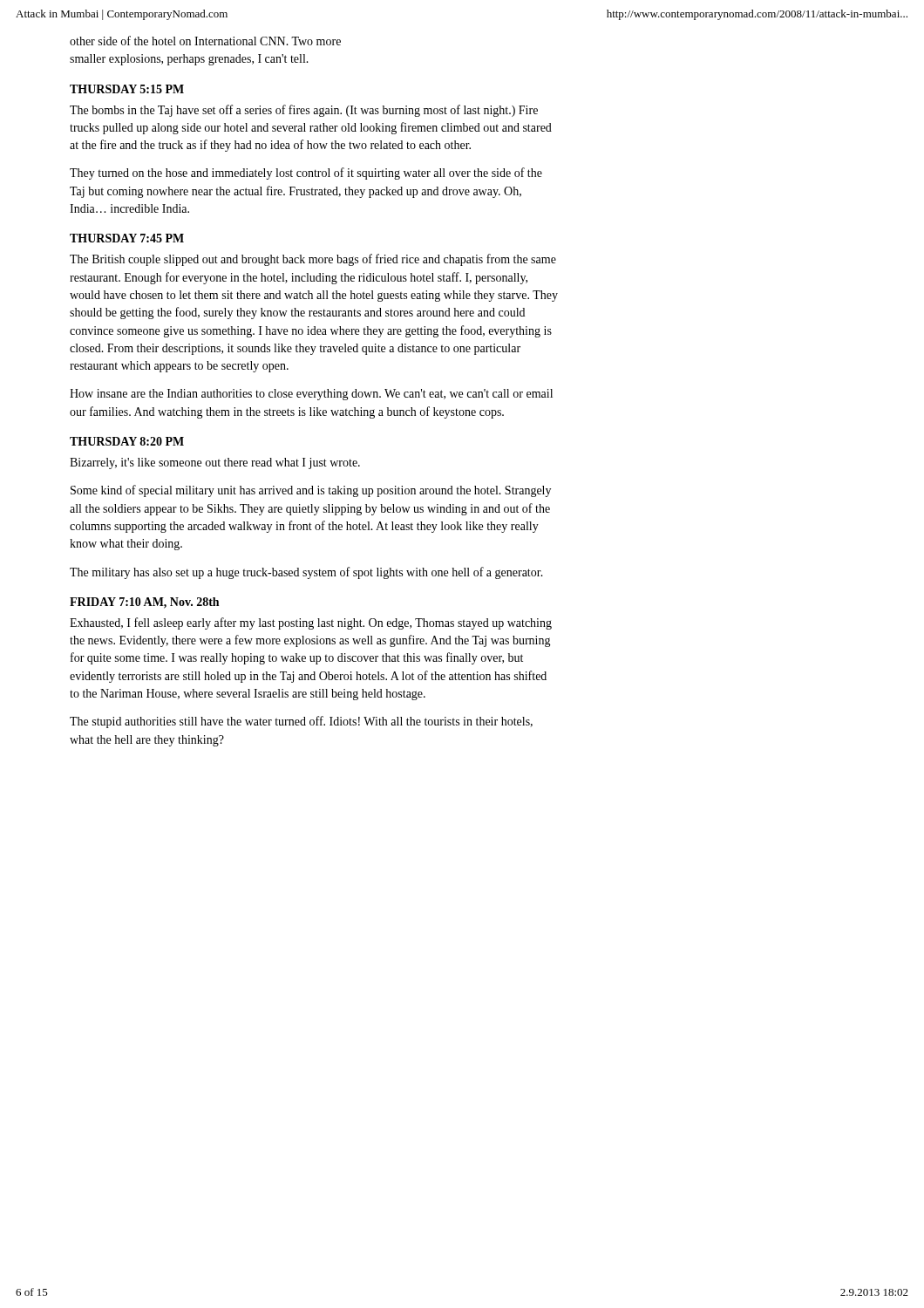
Task: Select the text block containing "Exhausted, I fell asleep"
Action: click(x=314, y=659)
